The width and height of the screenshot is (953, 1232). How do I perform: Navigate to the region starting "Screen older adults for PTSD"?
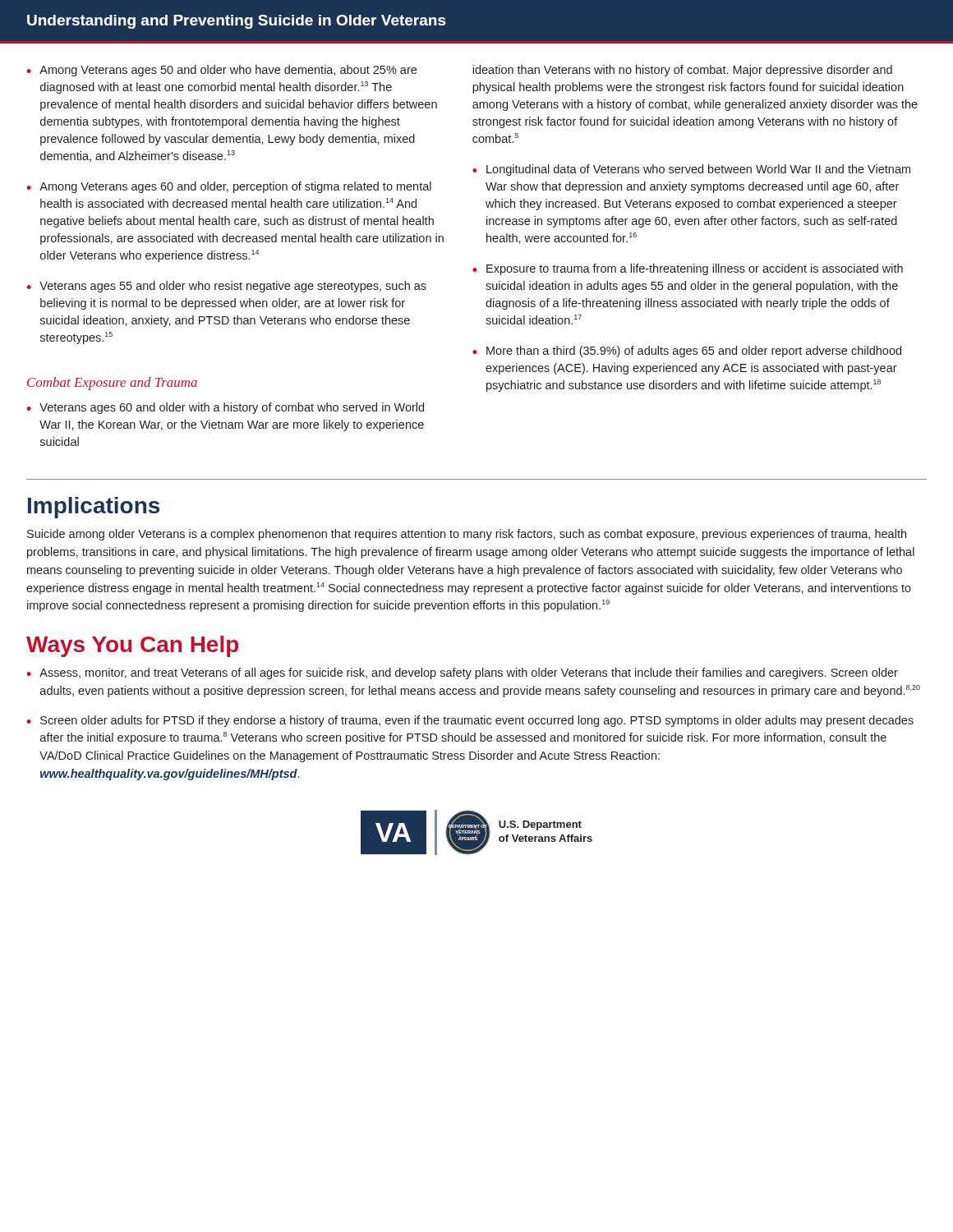coord(483,747)
